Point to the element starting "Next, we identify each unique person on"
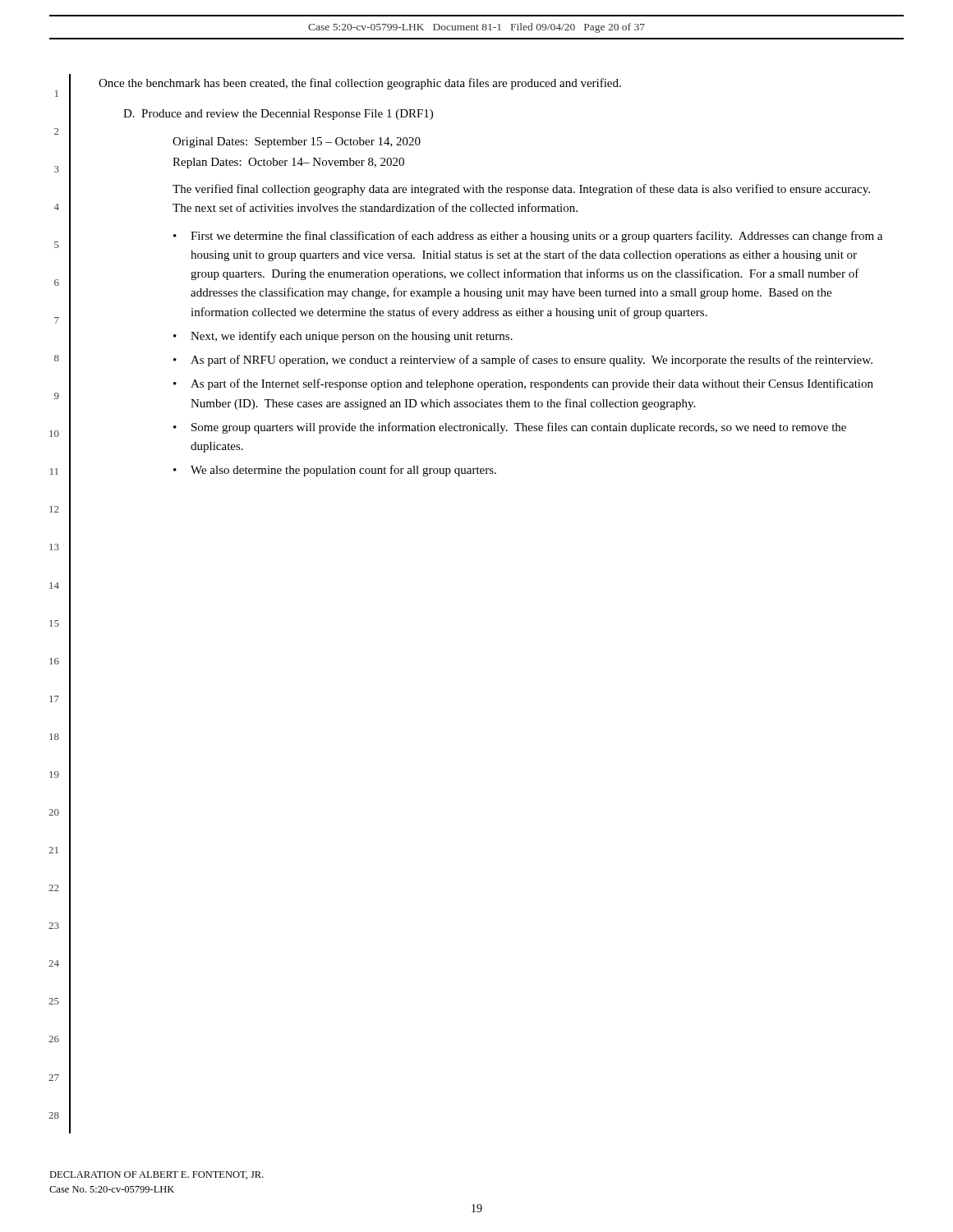This screenshot has width=953, height=1232. point(352,336)
